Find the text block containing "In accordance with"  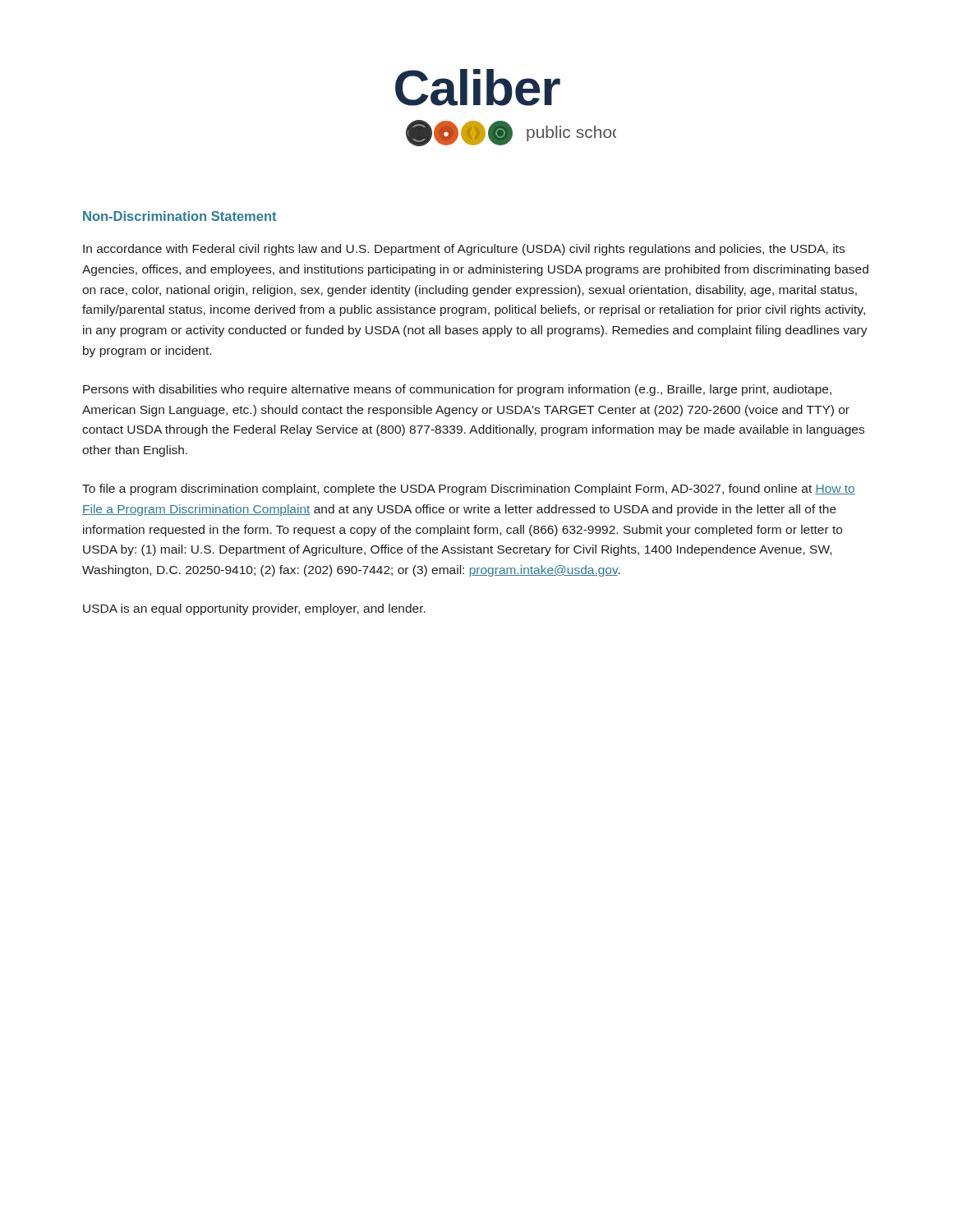coord(476,299)
